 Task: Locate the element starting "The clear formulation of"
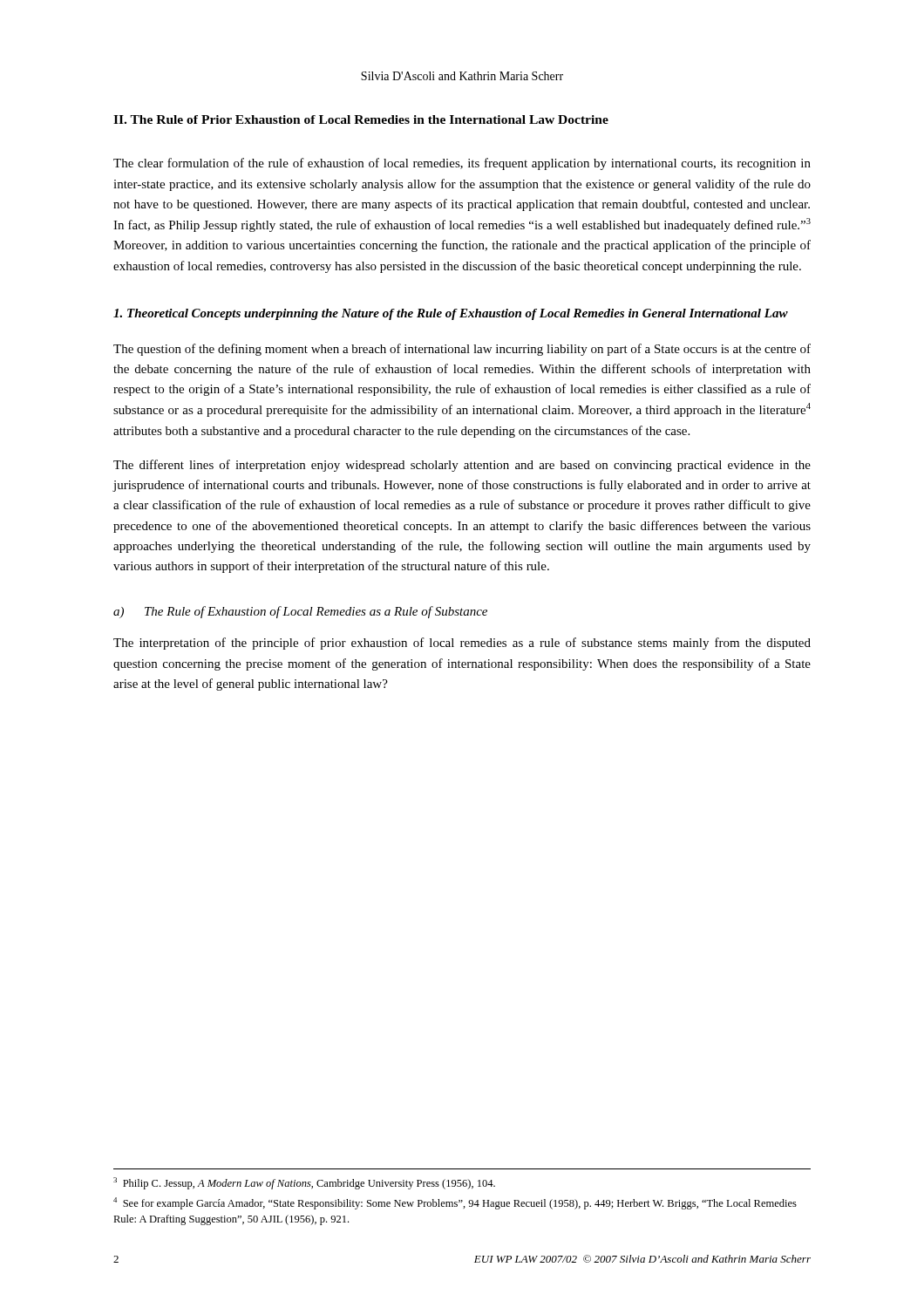(462, 215)
